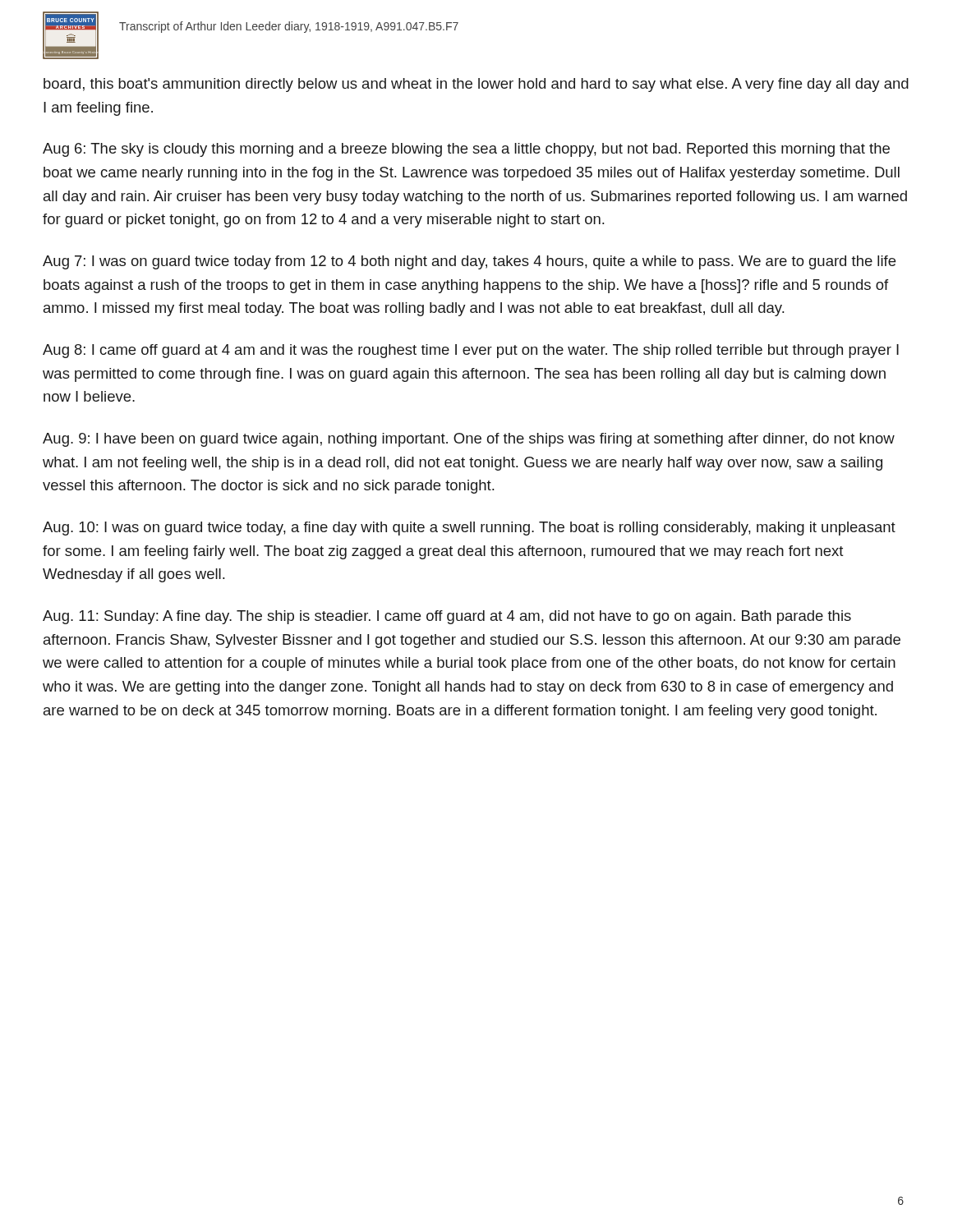953x1232 pixels.
Task: Click on the text block containing "Aug 8: I"
Action: [x=471, y=373]
